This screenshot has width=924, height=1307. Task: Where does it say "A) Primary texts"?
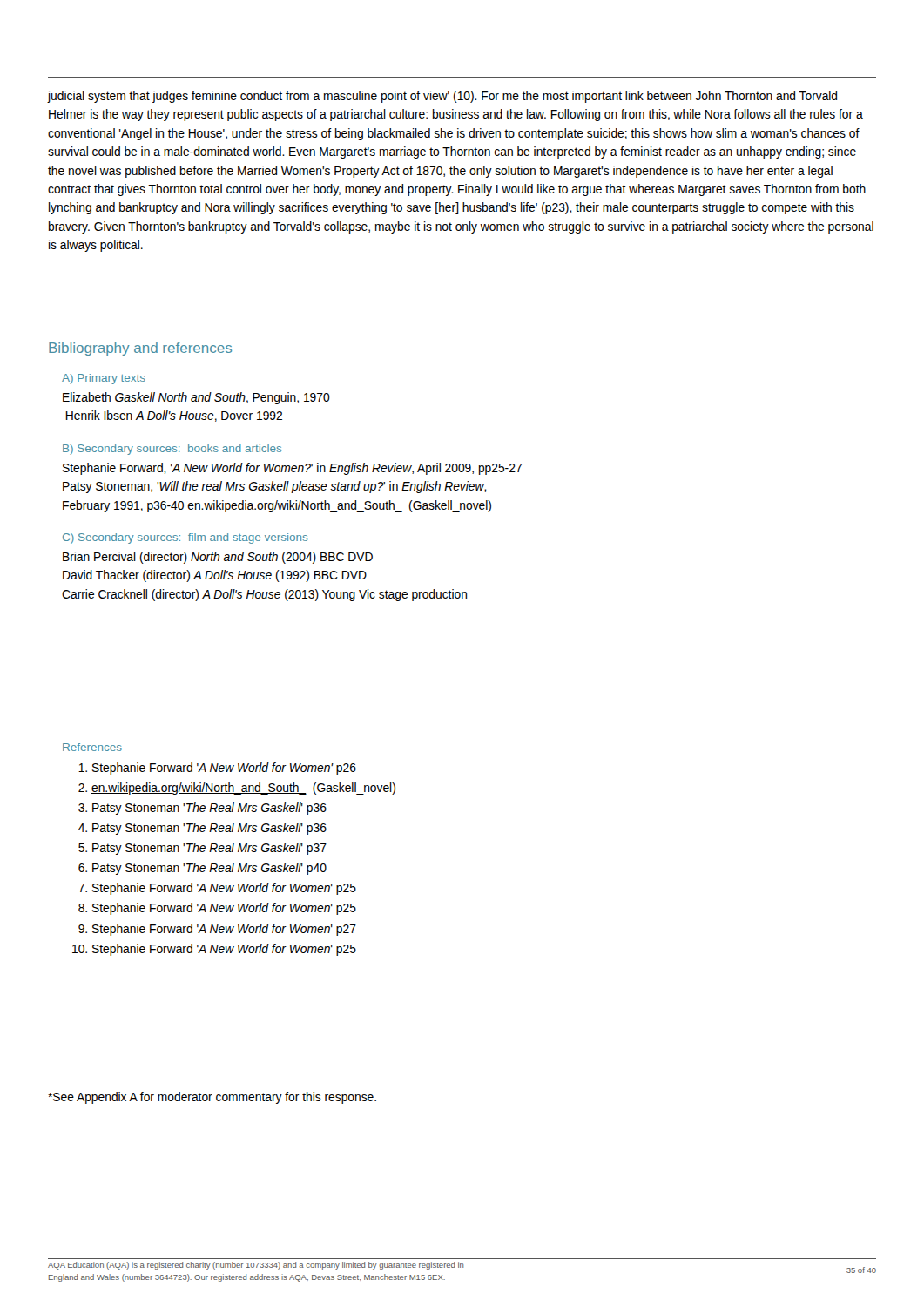click(104, 379)
